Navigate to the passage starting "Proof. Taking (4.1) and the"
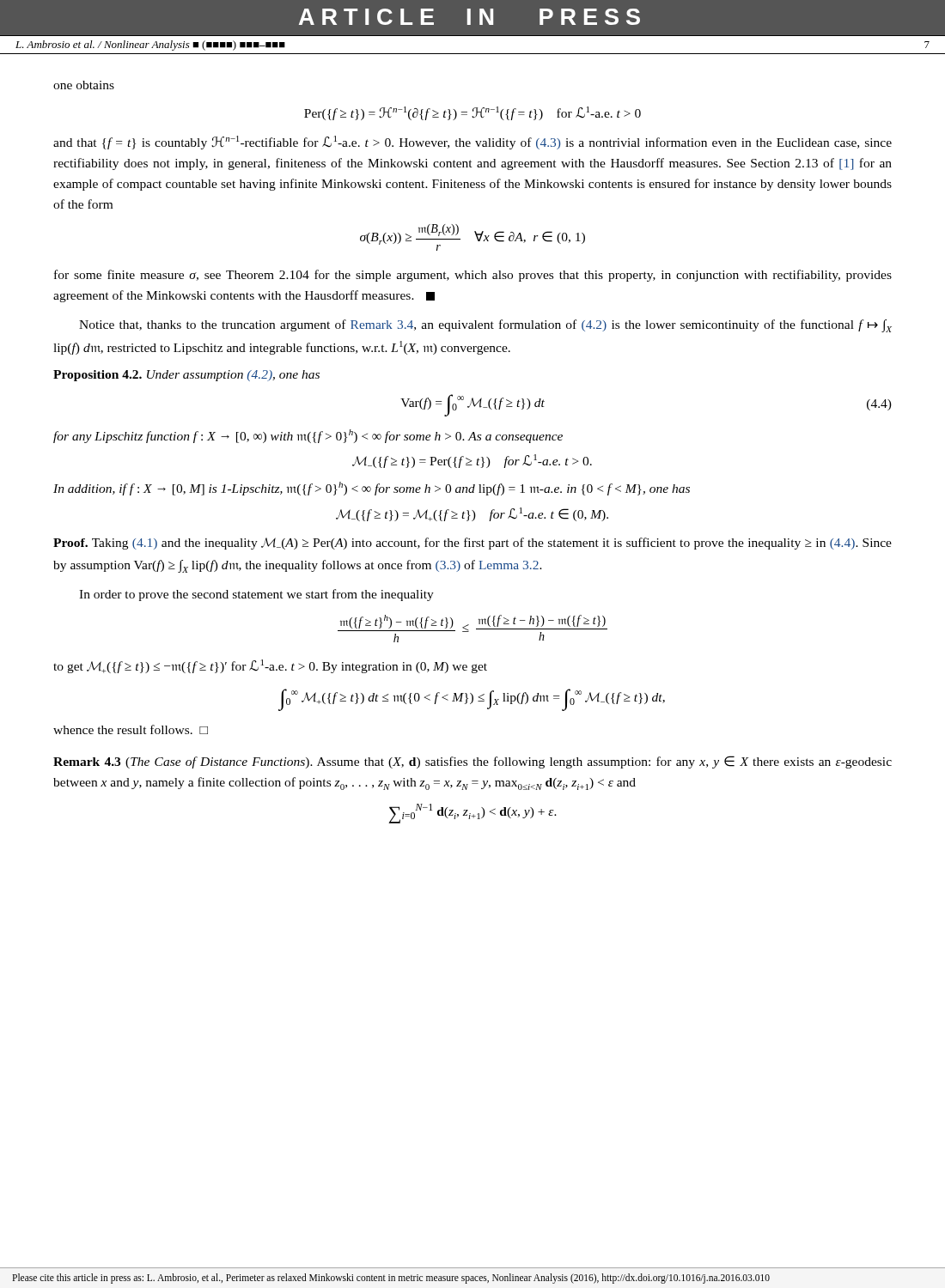The height and width of the screenshot is (1288, 945). [472, 555]
